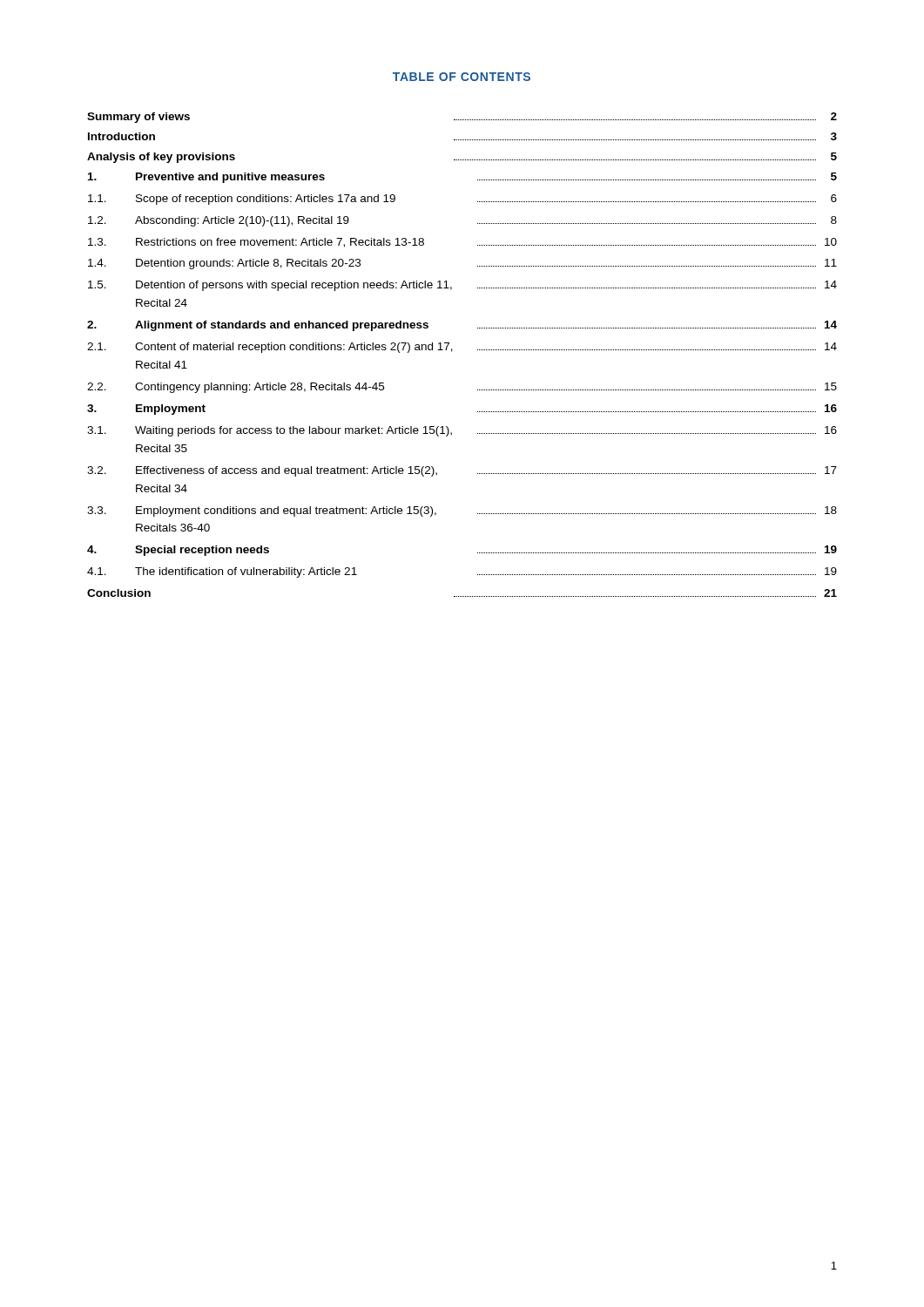Locate the title
The height and width of the screenshot is (1307, 924).
(x=462, y=77)
